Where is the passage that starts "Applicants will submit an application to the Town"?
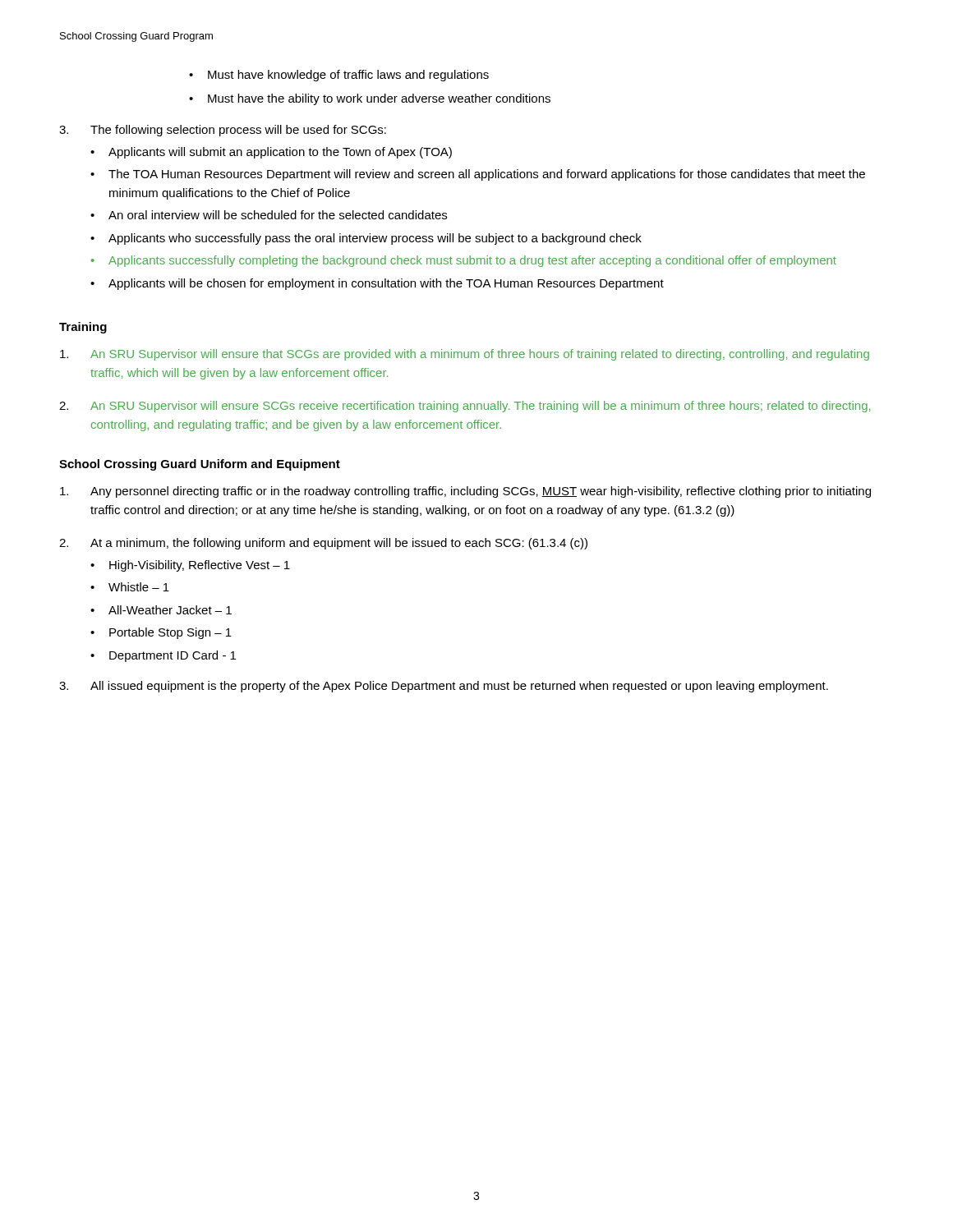The width and height of the screenshot is (953, 1232). click(x=281, y=151)
